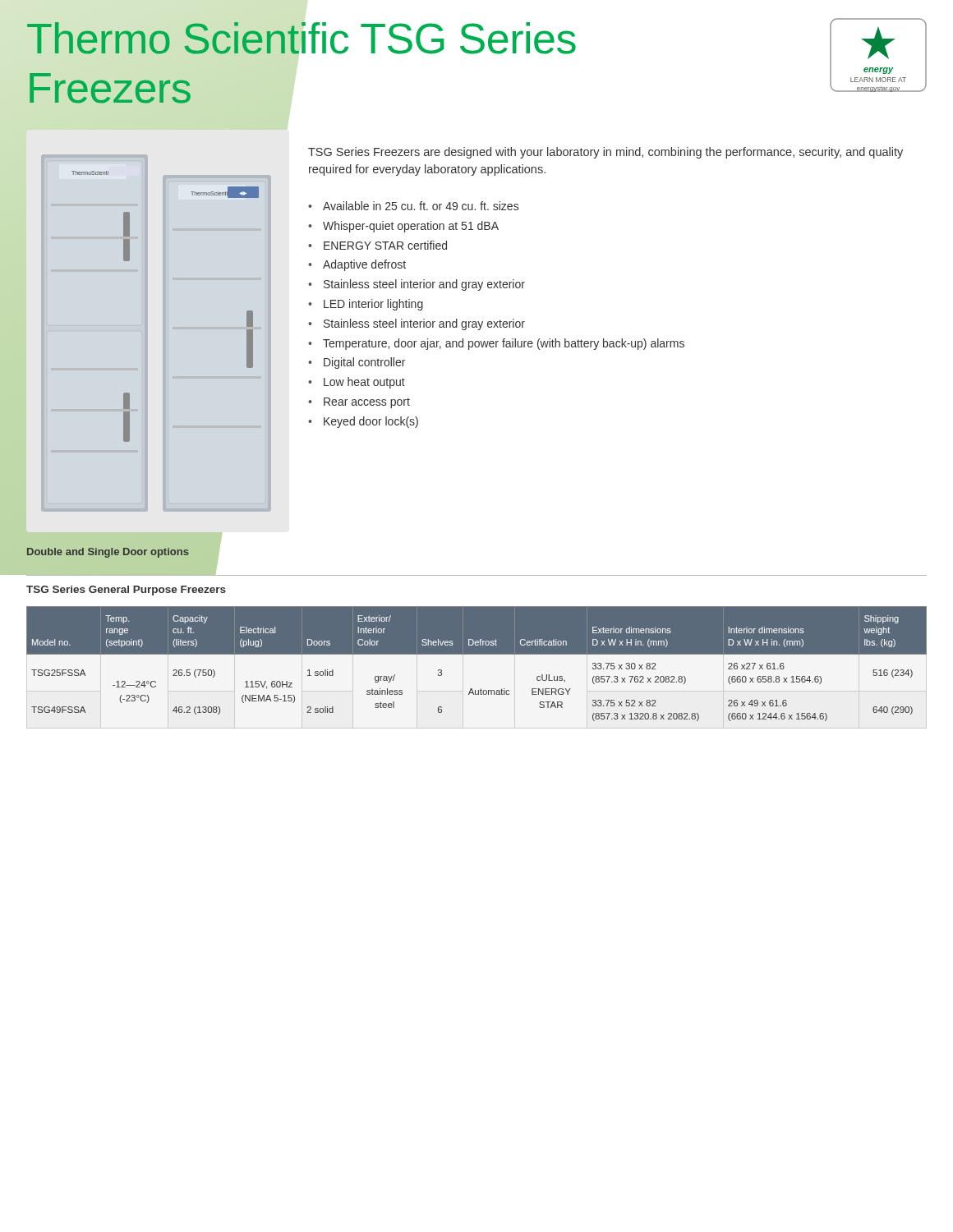Navigate to the region starting "LED interior lighting"
Viewport: 953px width, 1232px height.
pyautogui.click(x=373, y=304)
